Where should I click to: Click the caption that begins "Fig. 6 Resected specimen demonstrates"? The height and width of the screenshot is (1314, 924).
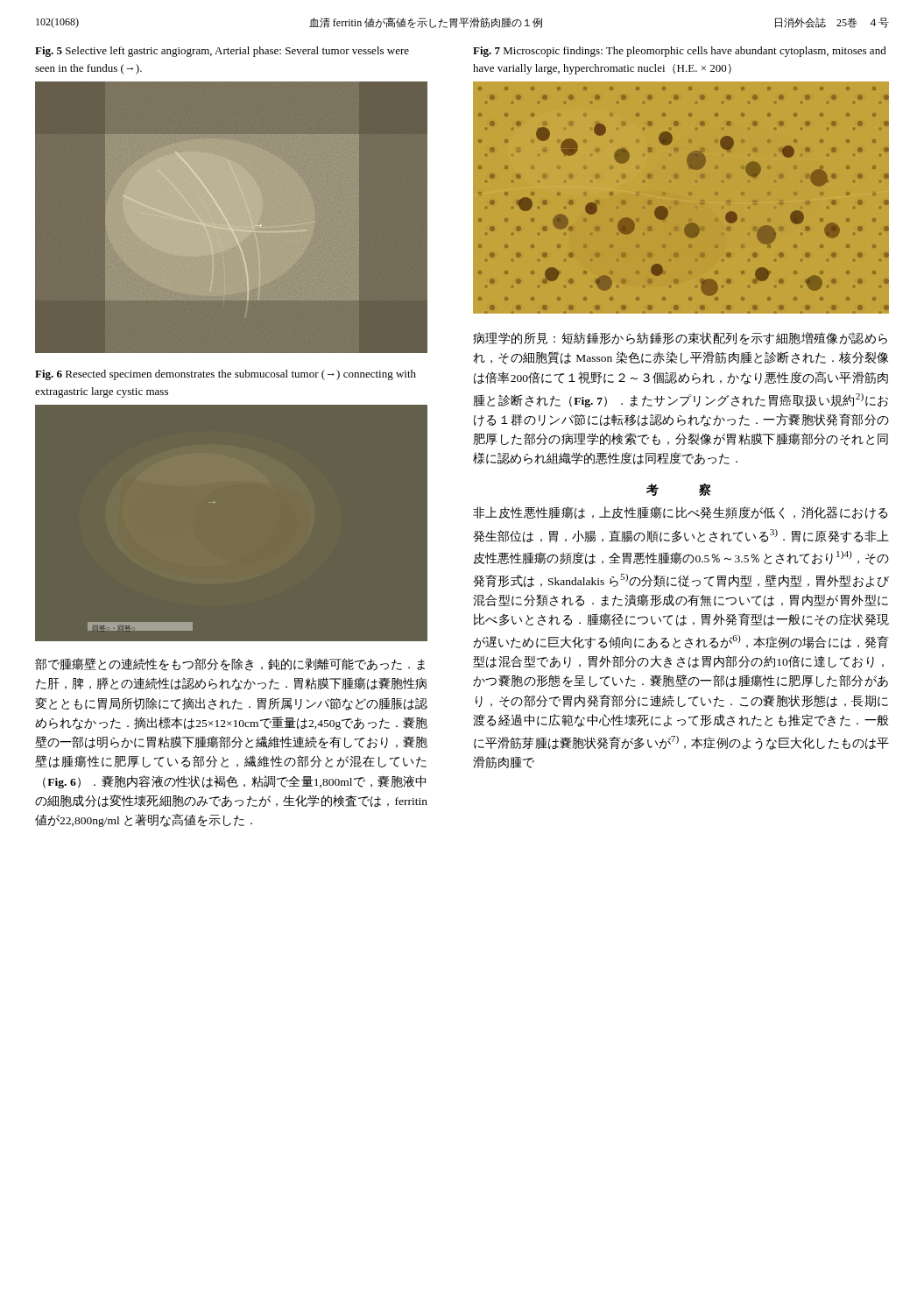click(226, 382)
